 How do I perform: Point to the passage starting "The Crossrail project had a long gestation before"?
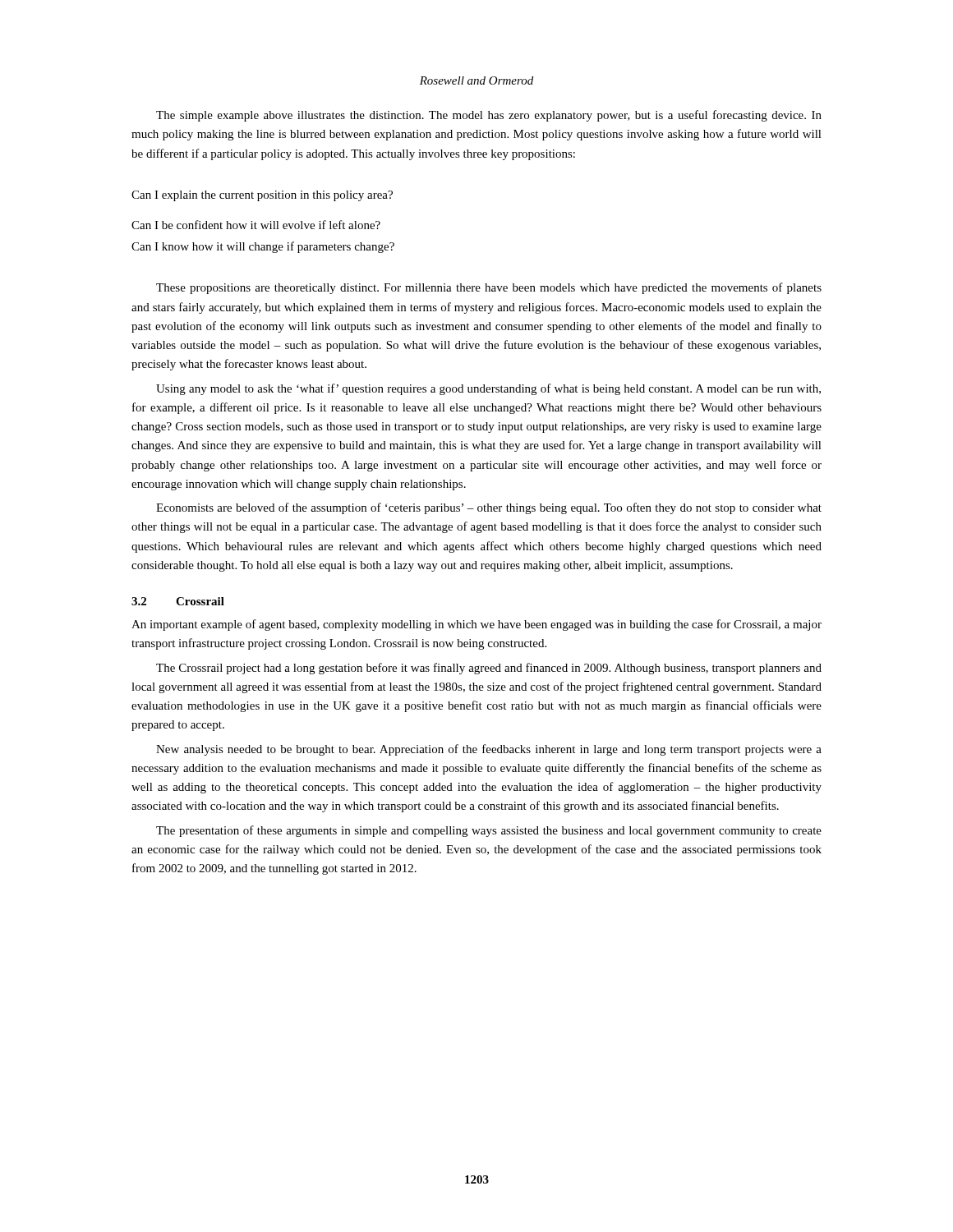[476, 696]
